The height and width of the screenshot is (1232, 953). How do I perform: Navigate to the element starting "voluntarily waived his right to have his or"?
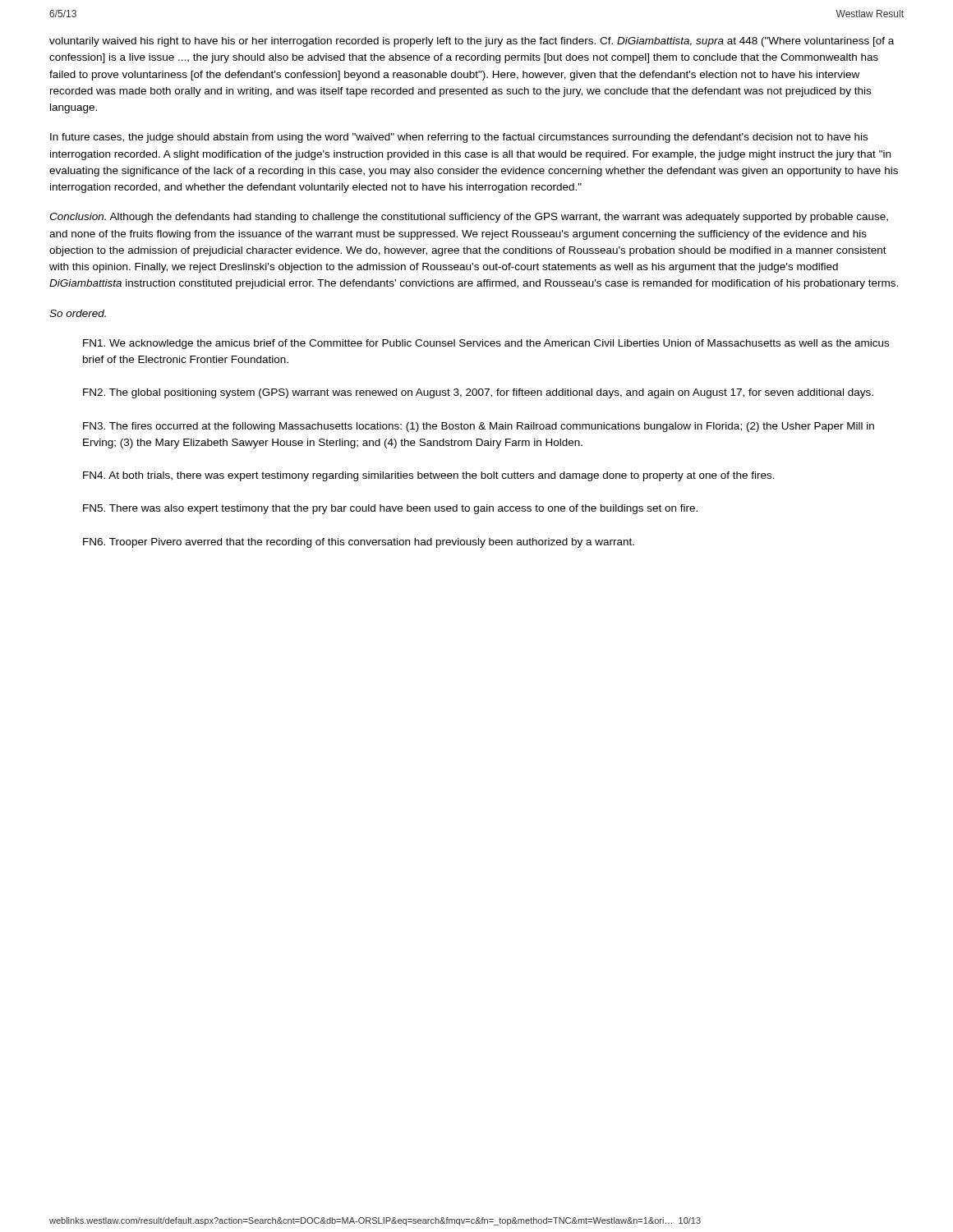(472, 74)
